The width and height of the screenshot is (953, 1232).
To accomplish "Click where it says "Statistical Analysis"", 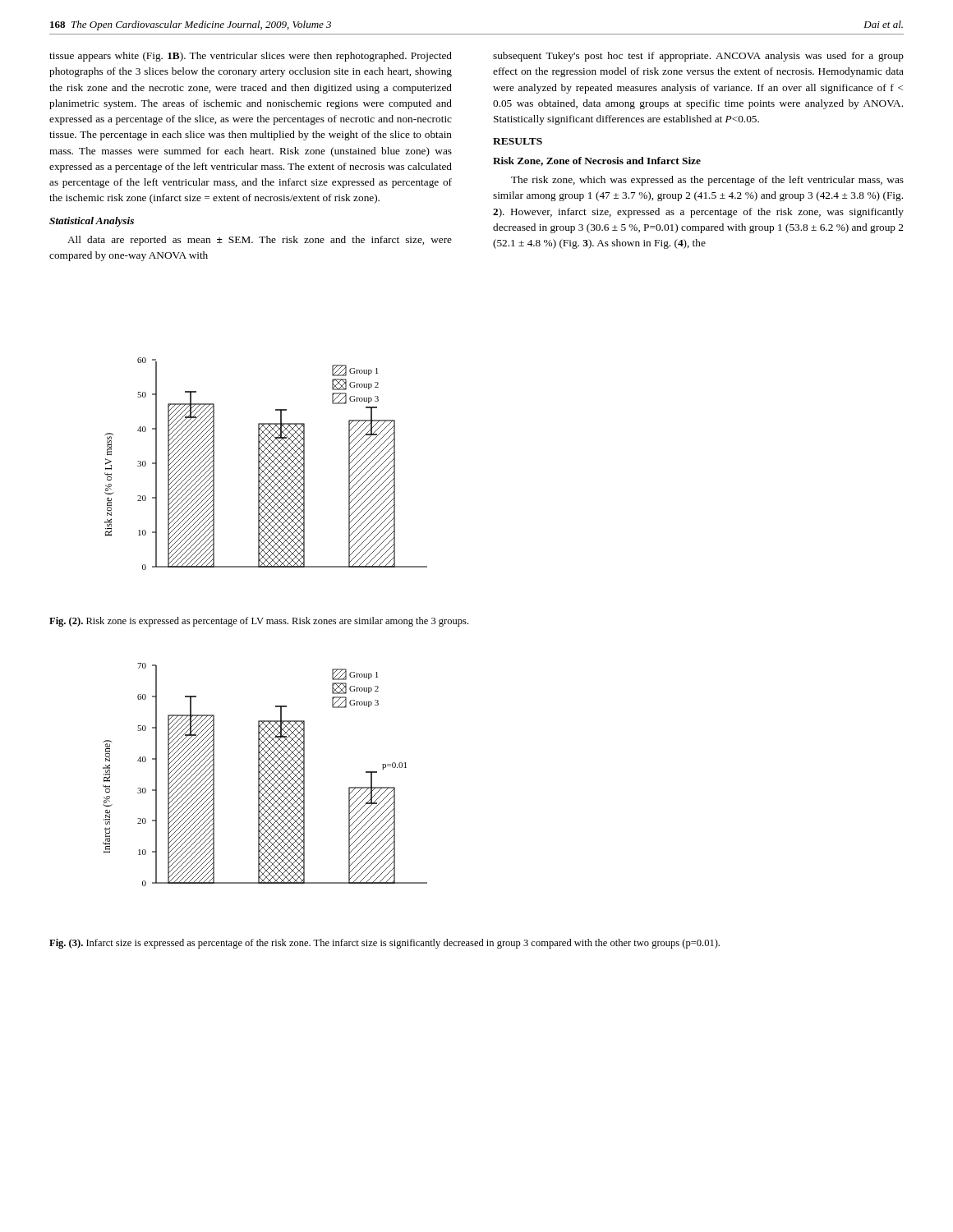I will click(x=92, y=222).
